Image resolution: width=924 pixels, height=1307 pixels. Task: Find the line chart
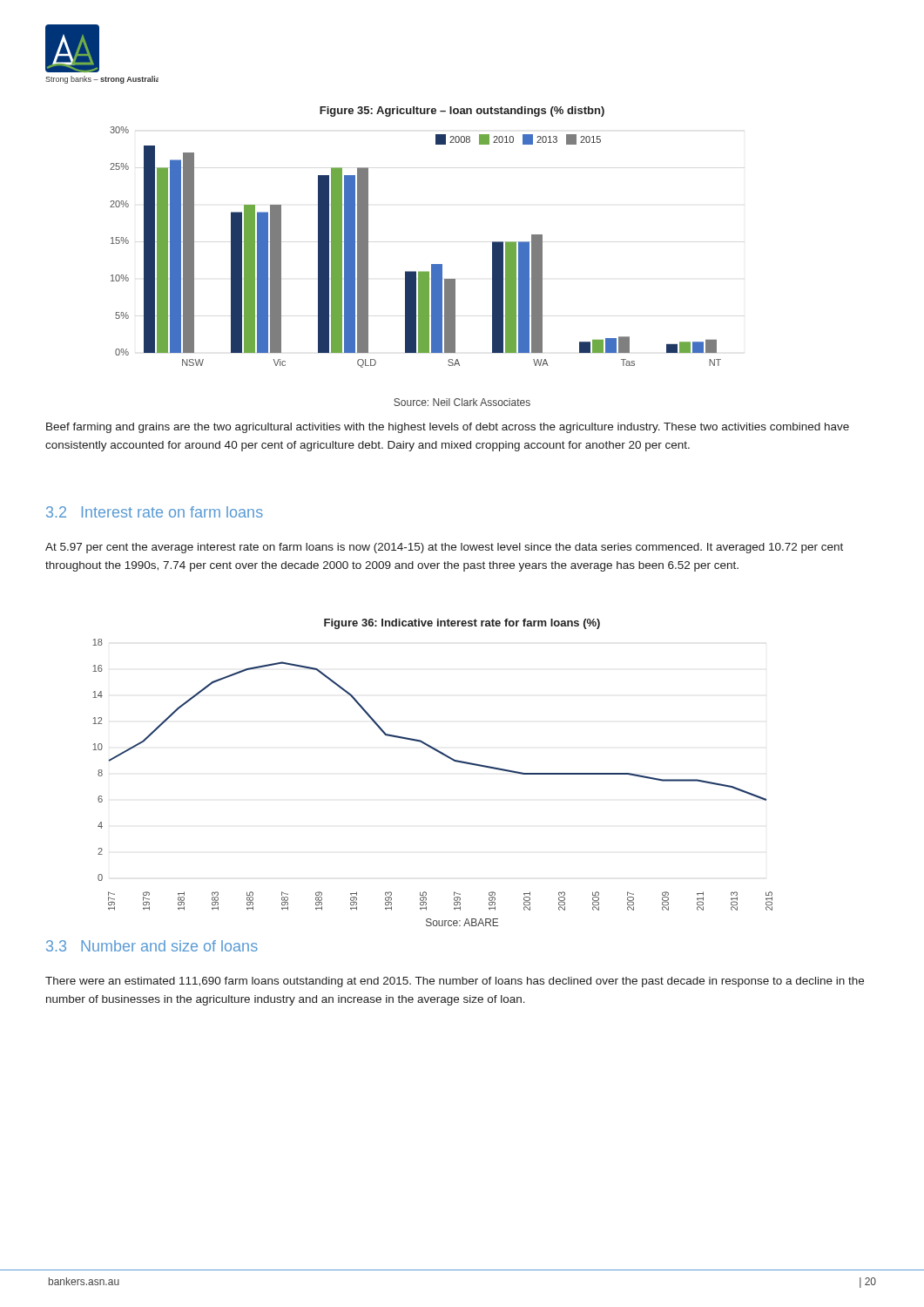pyautogui.click(x=427, y=774)
